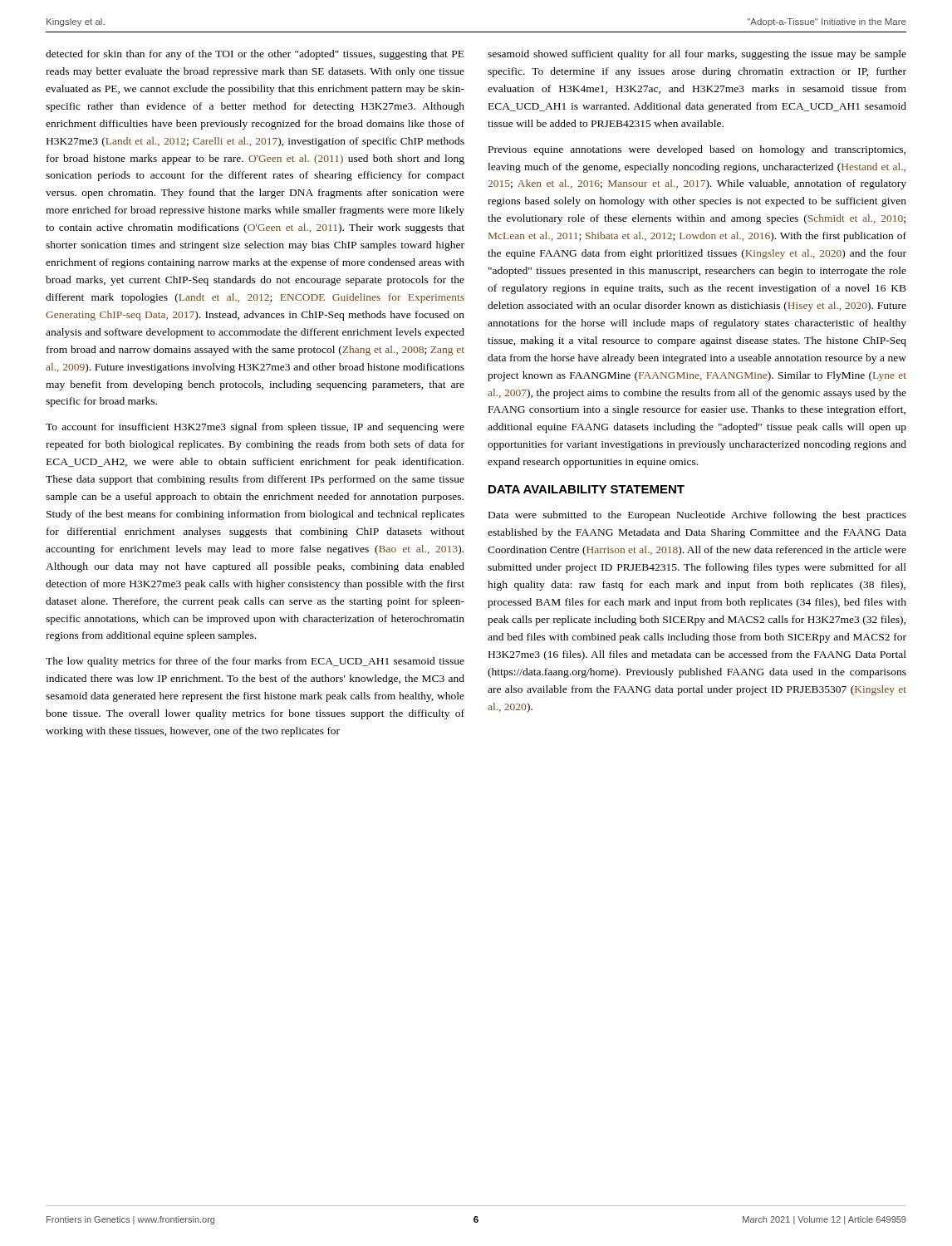Locate the text block containing "detected for skin than"
The image size is (952, 1246).
255,228
